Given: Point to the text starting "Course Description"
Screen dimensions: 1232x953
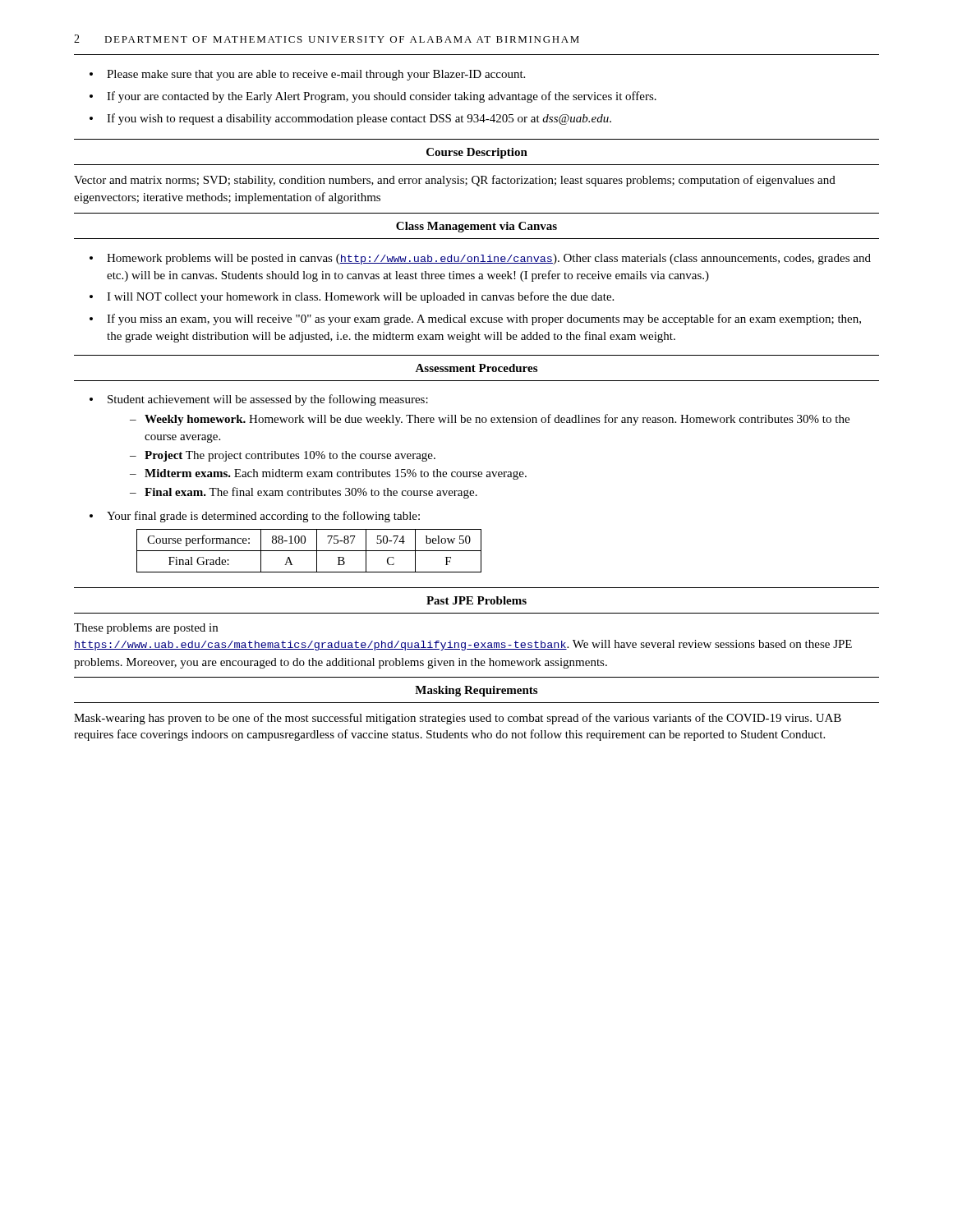Looking at the screenshot, I should pyautogui.click(x=476, y=152).
